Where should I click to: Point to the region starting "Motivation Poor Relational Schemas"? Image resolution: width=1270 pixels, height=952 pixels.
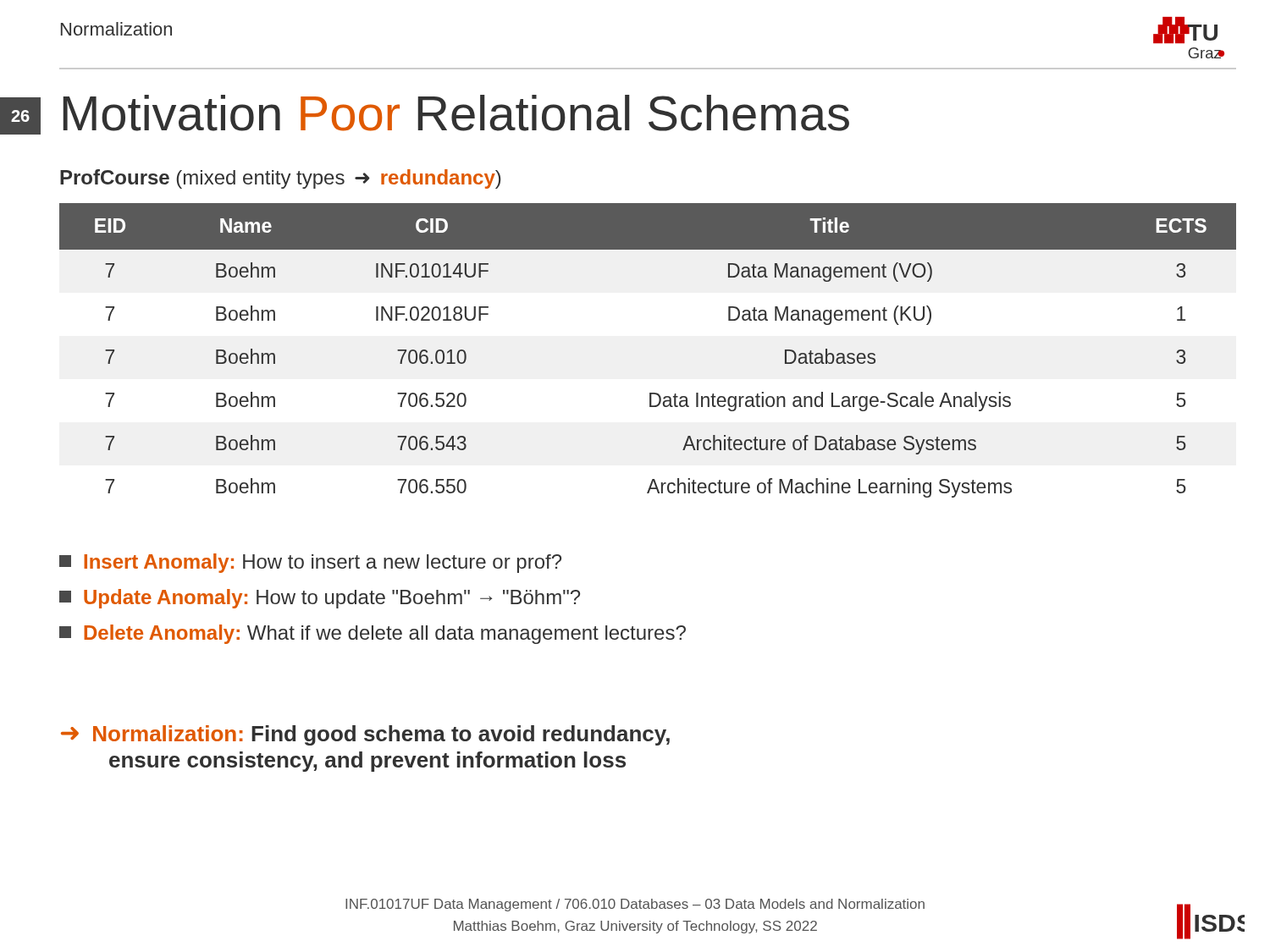click(x=648, y=113)
